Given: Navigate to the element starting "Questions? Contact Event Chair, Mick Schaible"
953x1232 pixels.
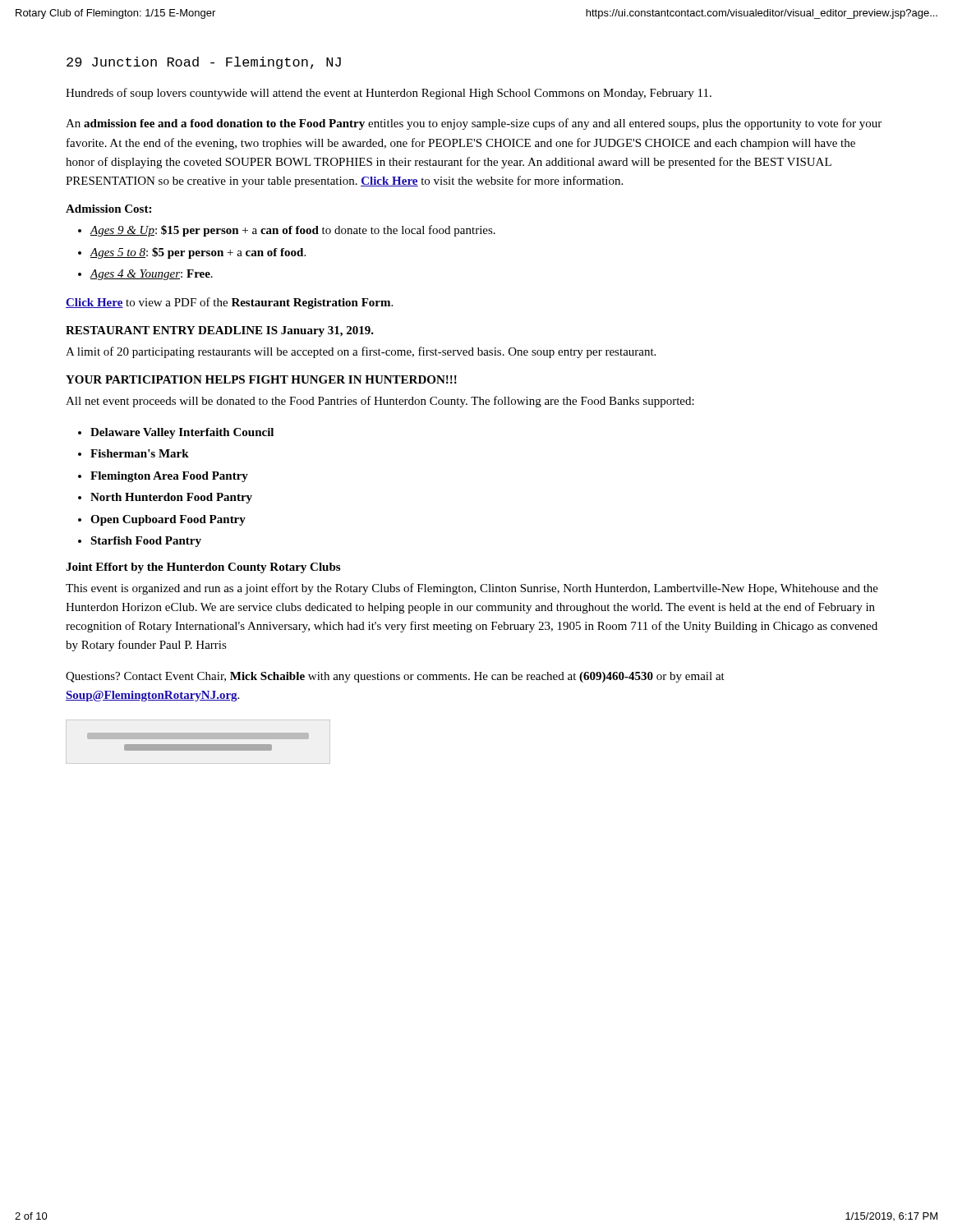Looking at the screenshot, I should pos(476,686).
